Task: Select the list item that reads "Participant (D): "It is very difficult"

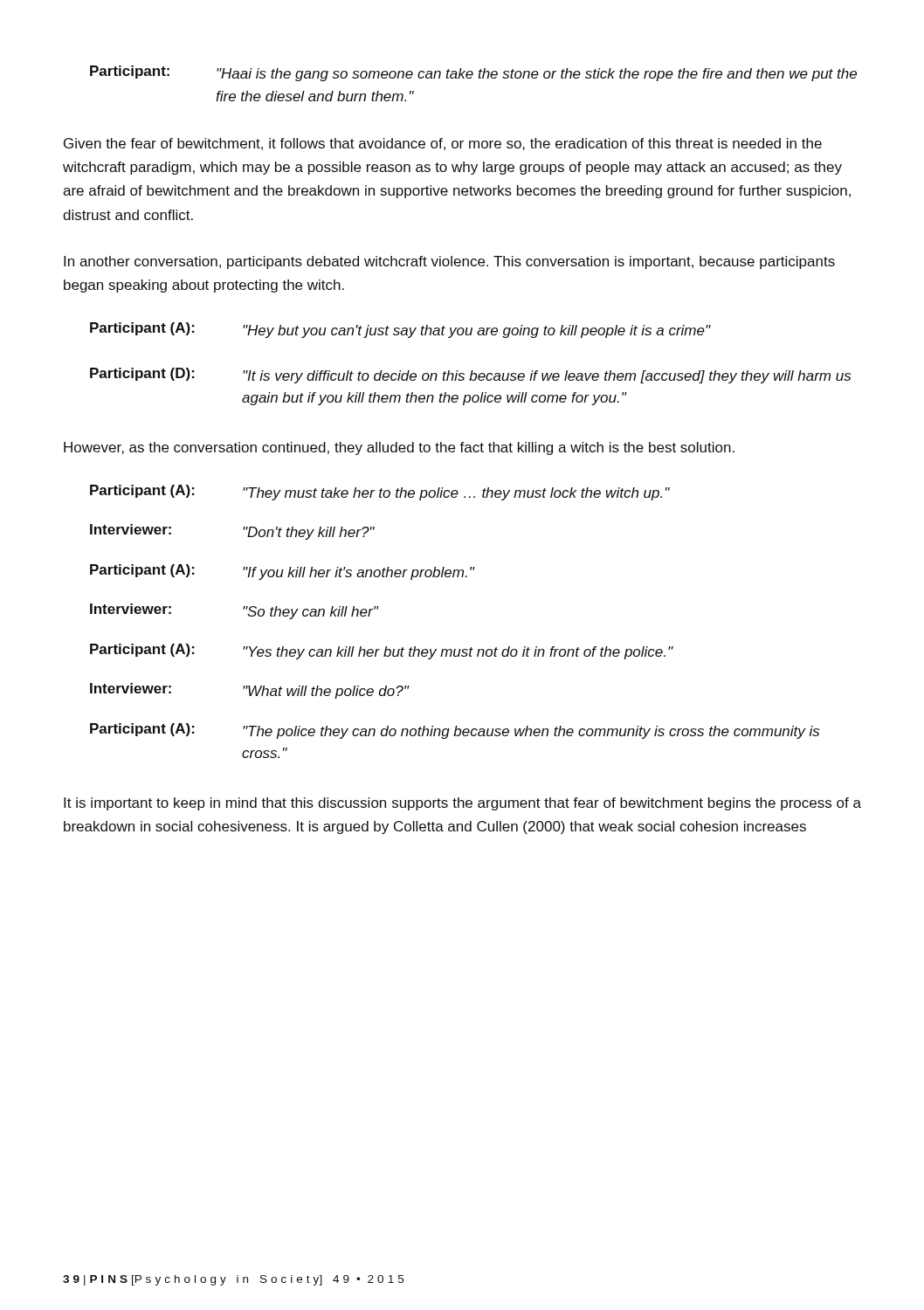Action: pos(475,387)
